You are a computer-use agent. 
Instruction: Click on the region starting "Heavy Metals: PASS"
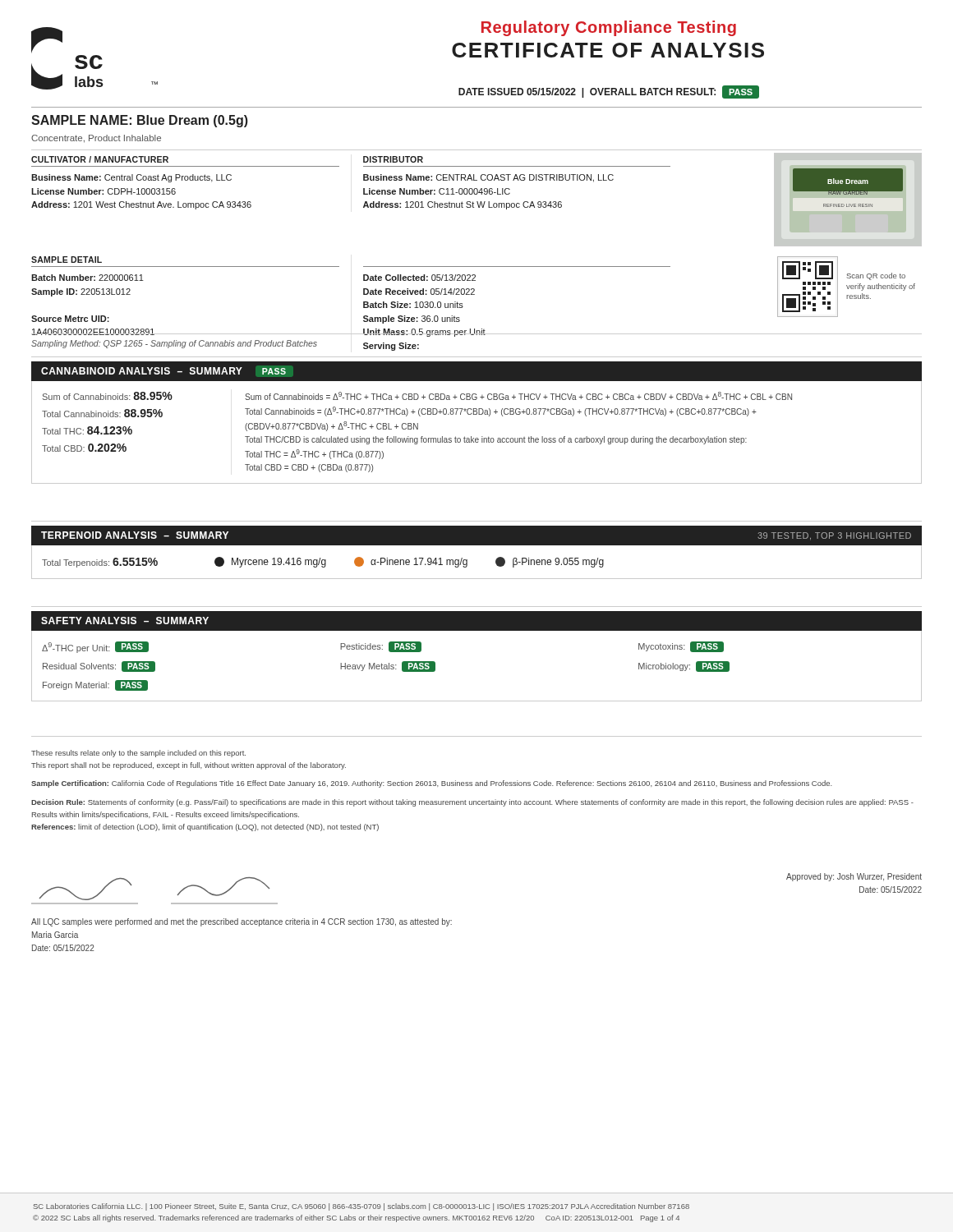click(x=388, y=666)
